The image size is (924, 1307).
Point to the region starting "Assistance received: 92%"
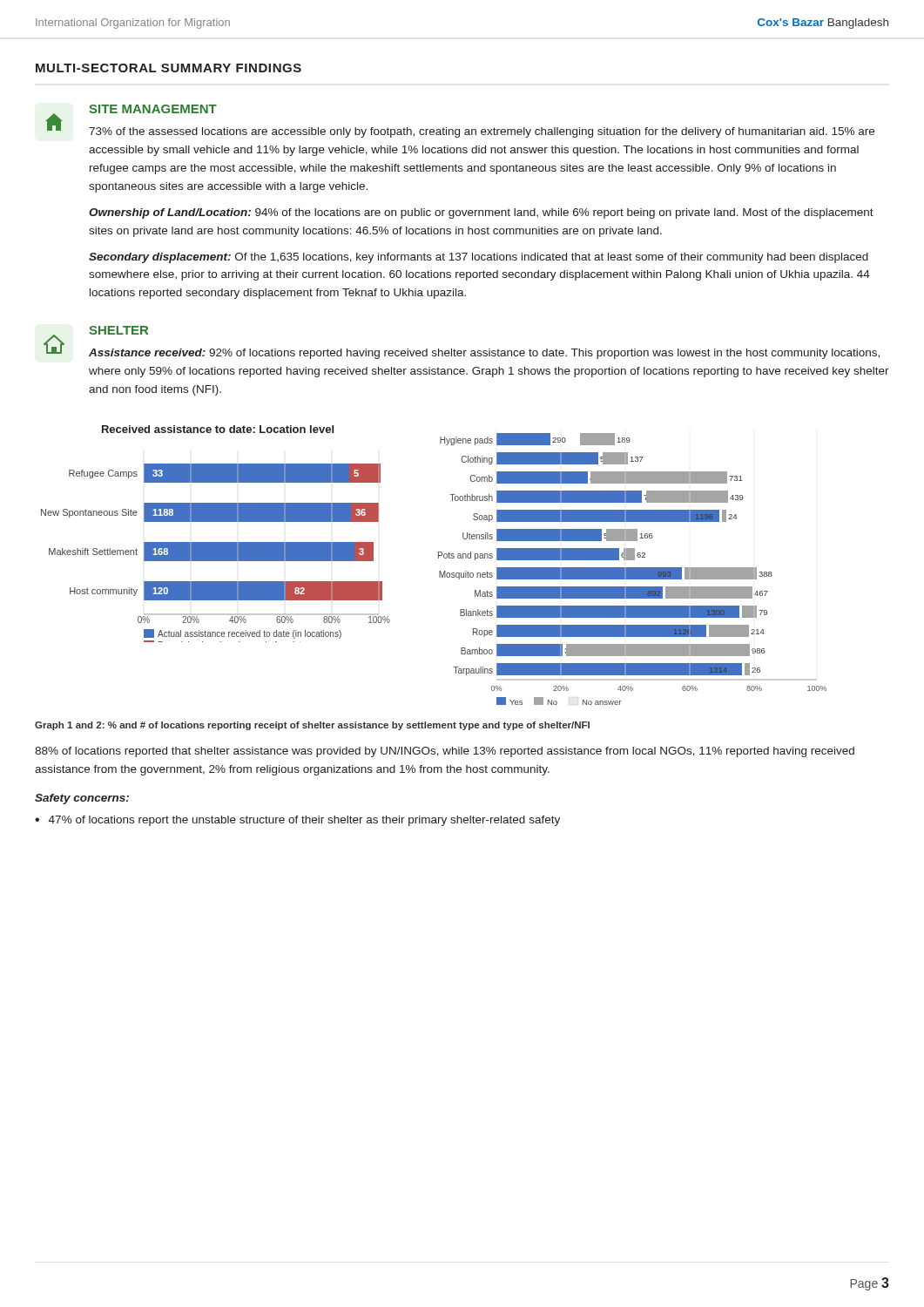(x=489, y=372)
